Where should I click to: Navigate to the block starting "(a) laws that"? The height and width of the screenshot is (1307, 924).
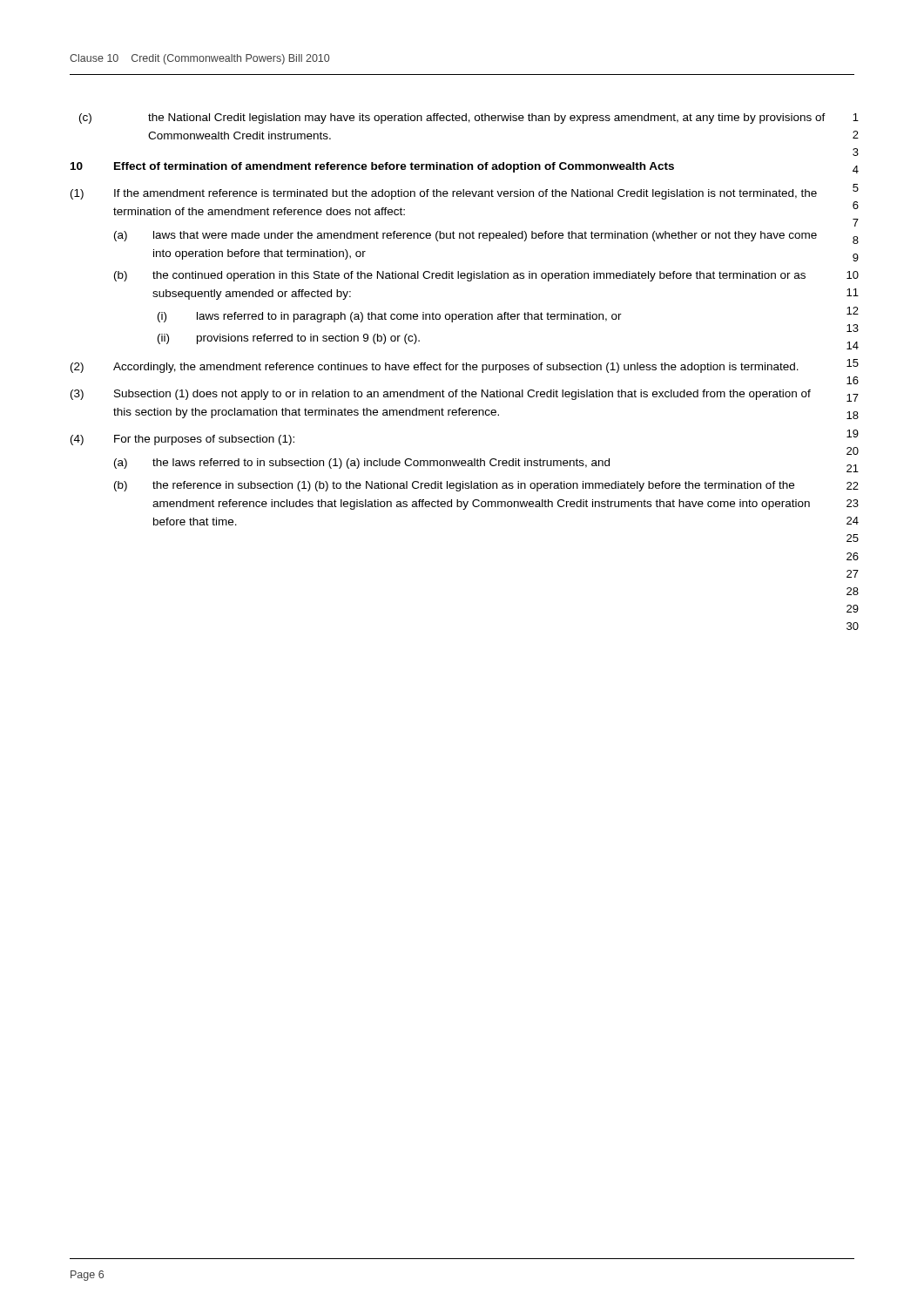coord(471,244)
